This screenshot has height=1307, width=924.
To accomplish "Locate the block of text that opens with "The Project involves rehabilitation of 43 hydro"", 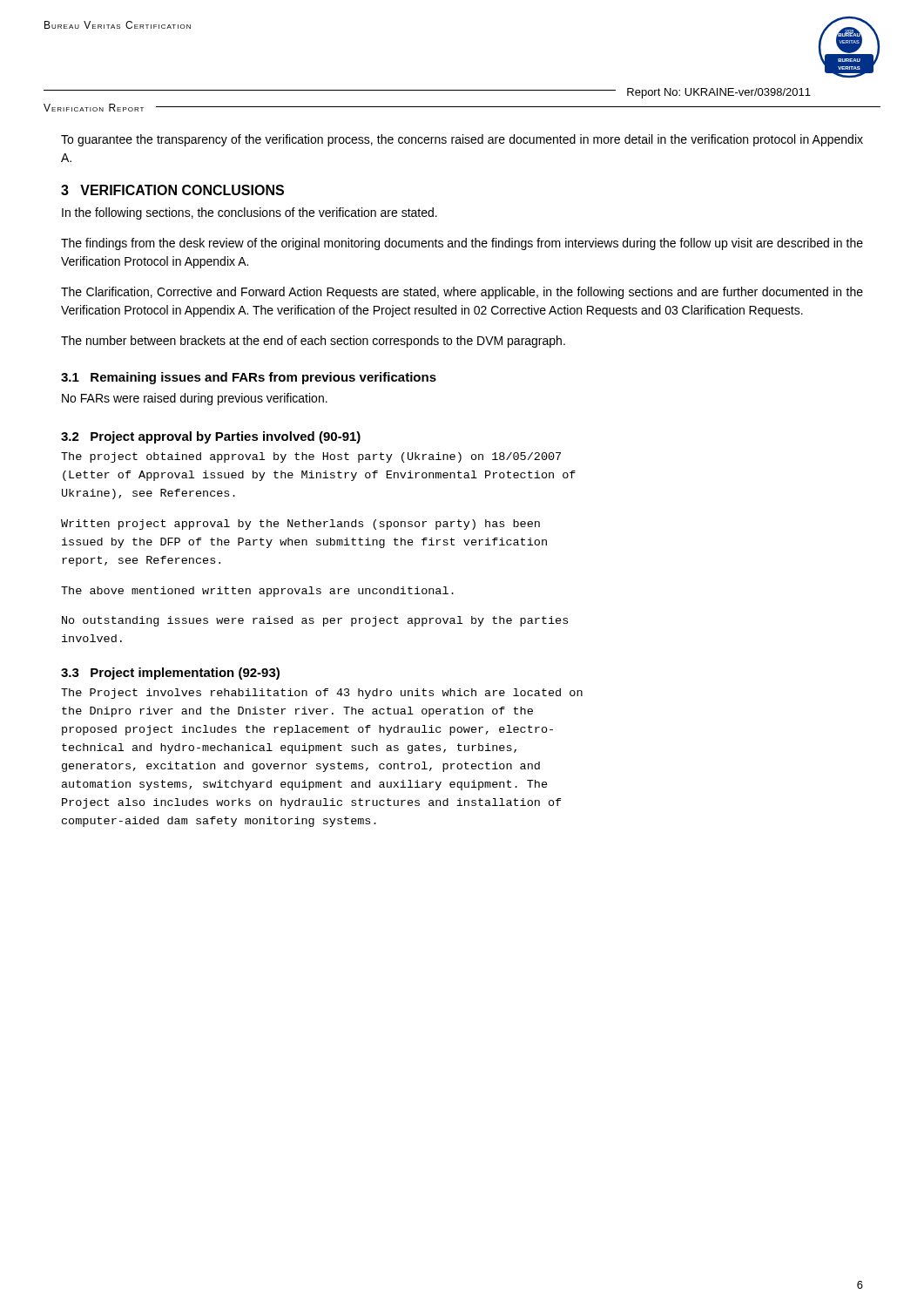I will pyautogui.click(x=322, y=757).
